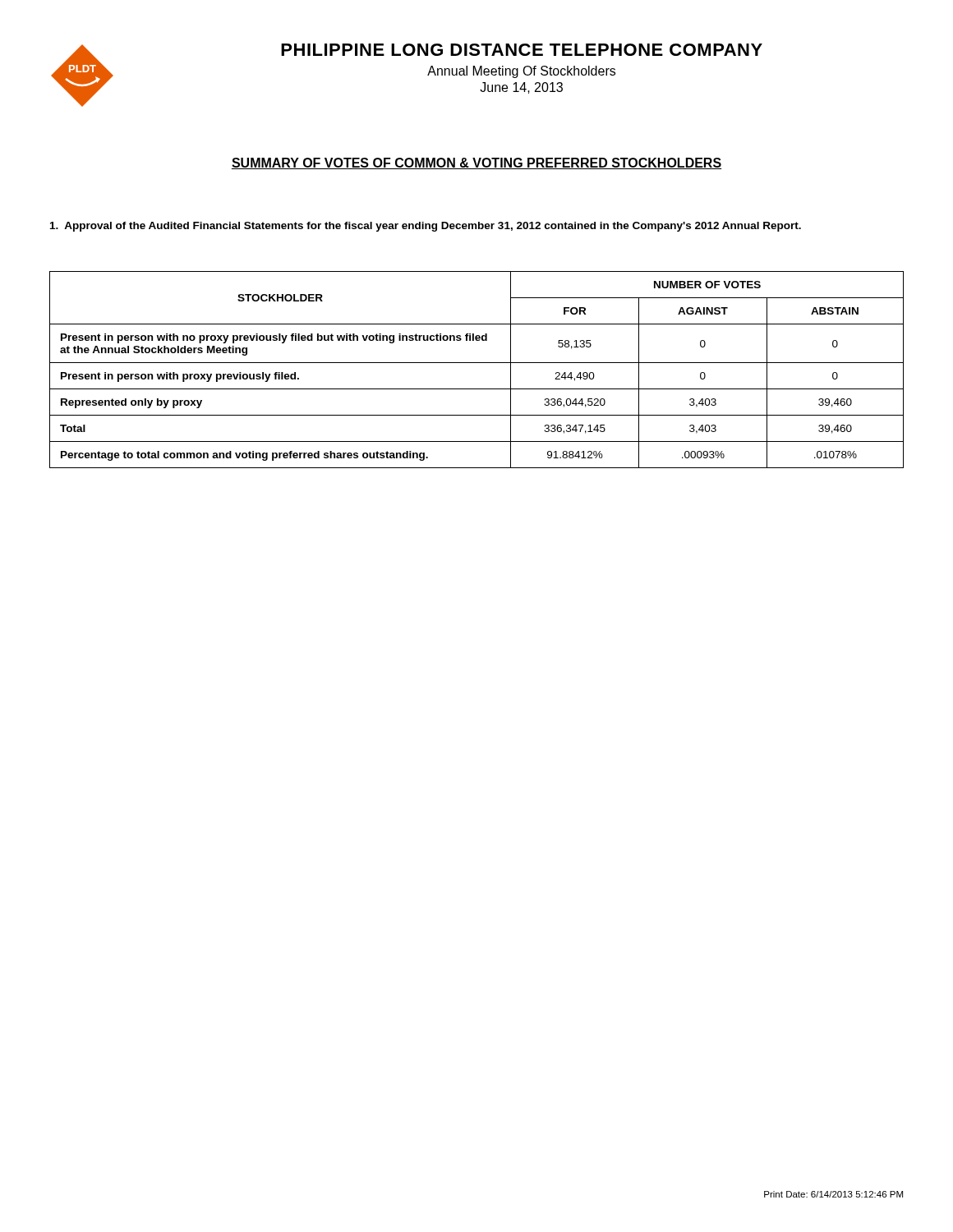This screenshot has width=953, height=1232.
Task: Click the title
Action: tap(522, 67)
